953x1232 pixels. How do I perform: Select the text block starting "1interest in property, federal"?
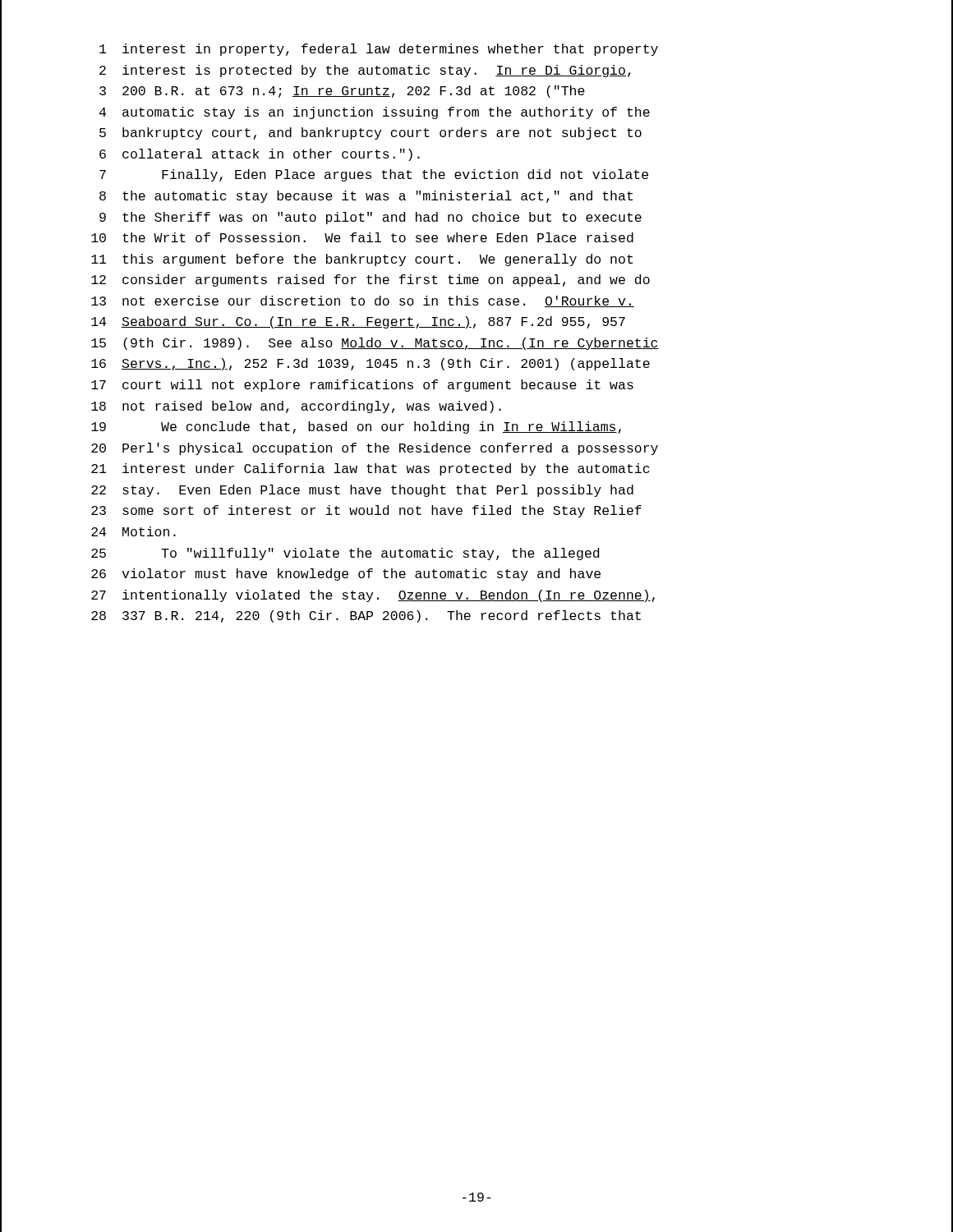coord(489,102)
